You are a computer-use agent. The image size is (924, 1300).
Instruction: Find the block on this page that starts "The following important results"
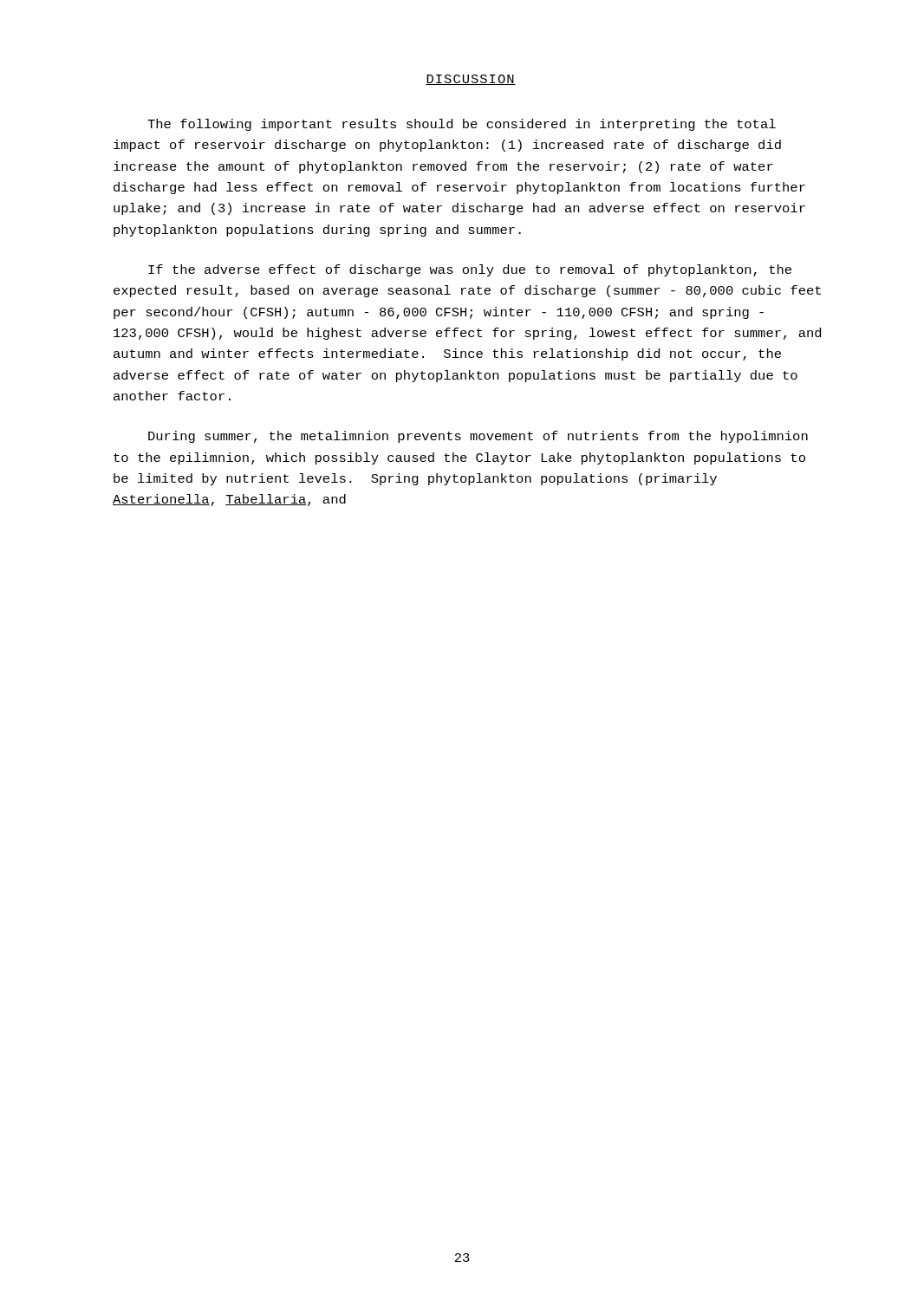(459, 178)
